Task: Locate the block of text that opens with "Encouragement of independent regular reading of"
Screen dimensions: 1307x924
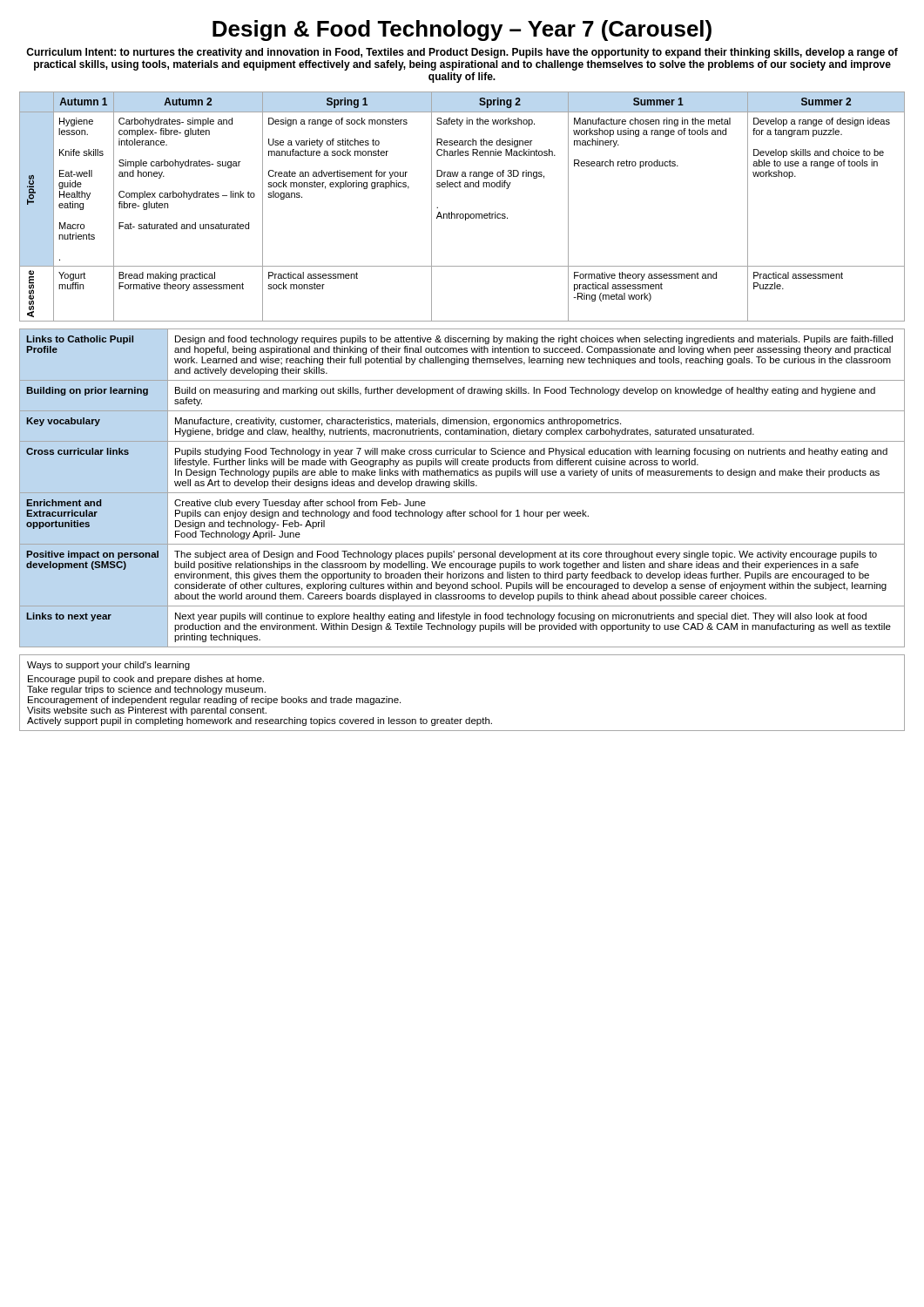Action: [214, 700]
